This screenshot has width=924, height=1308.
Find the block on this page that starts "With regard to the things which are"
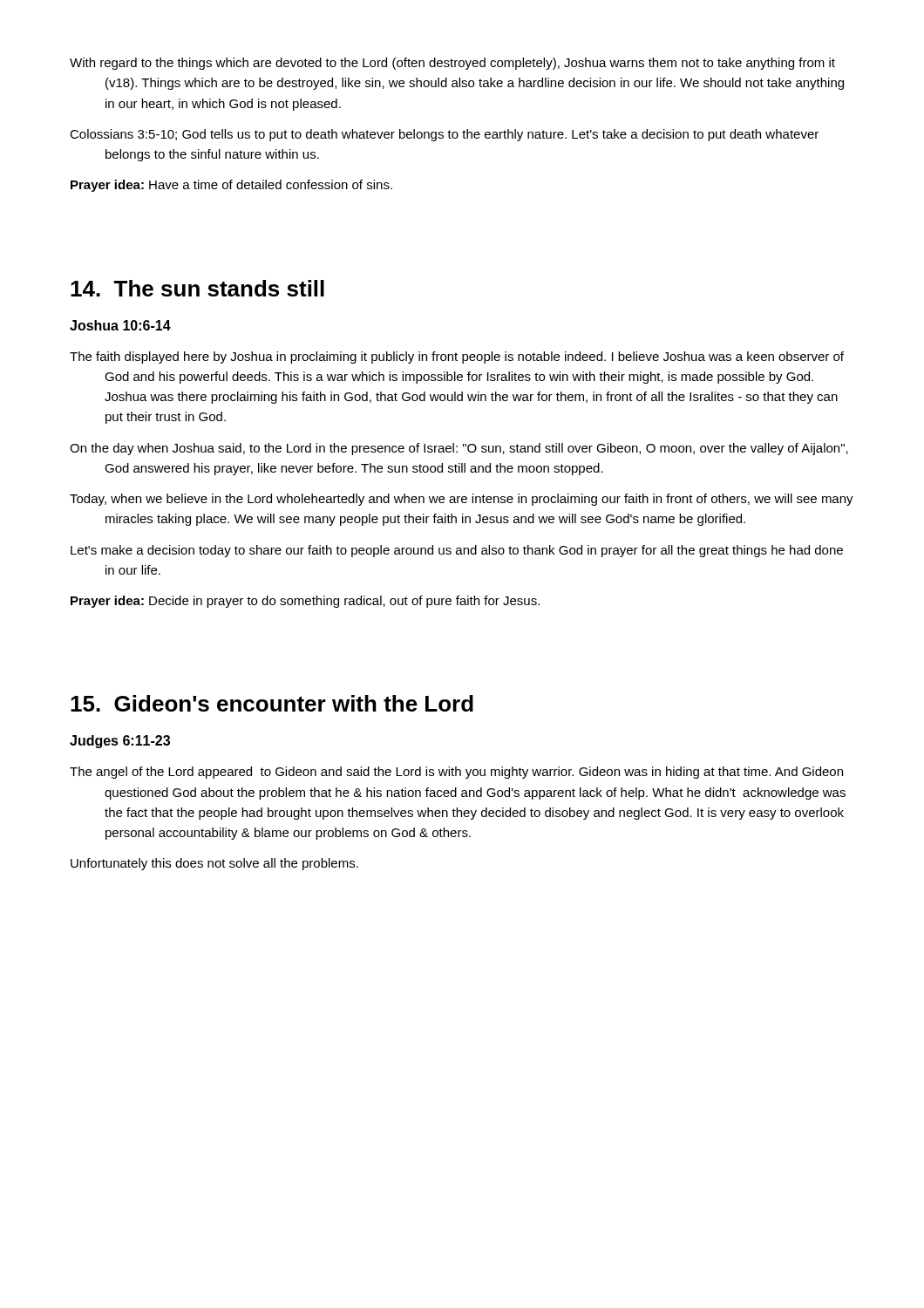click(x=457, y=83)
